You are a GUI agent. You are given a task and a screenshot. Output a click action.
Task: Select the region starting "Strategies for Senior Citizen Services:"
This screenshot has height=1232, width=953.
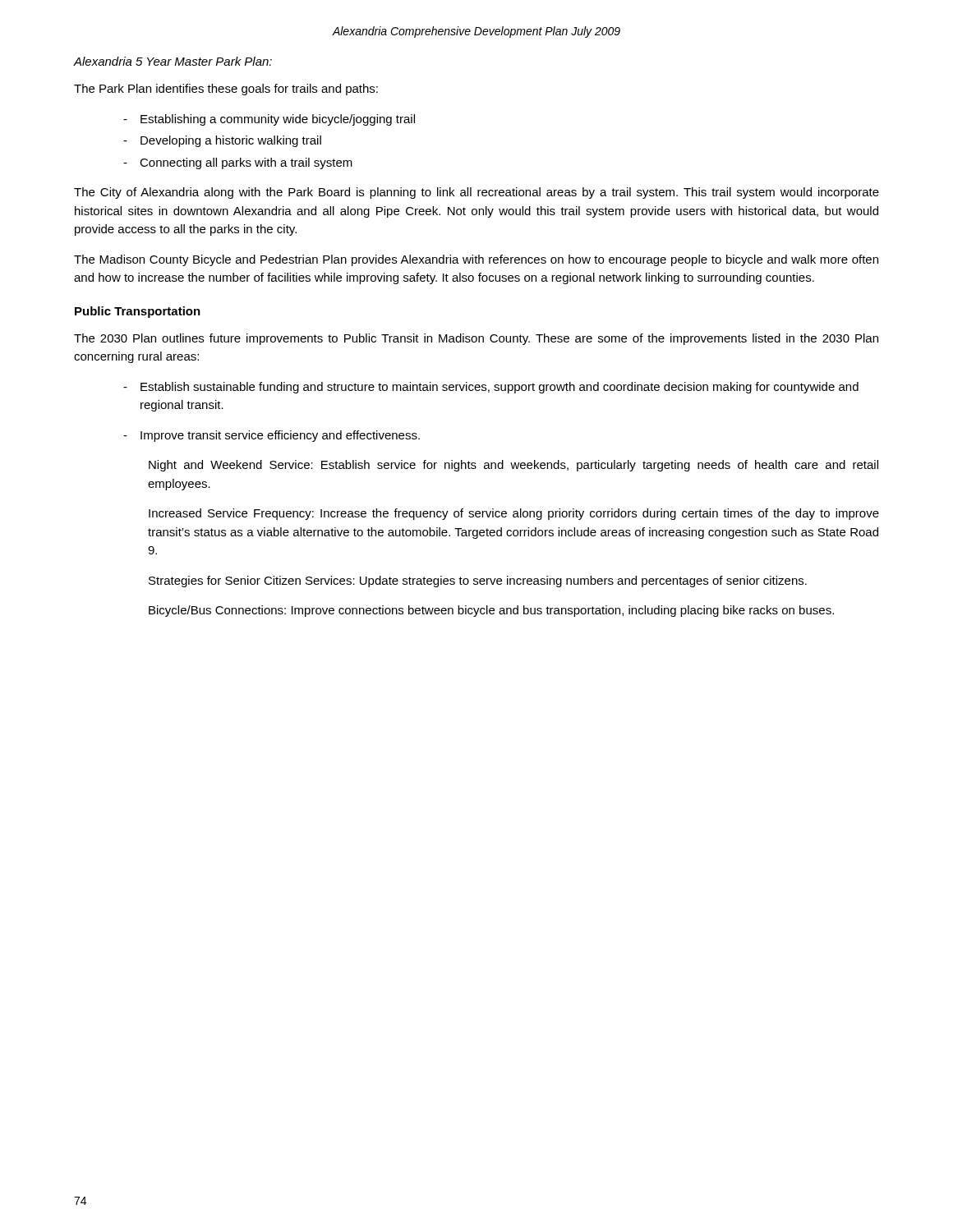(x=478, y=580)
